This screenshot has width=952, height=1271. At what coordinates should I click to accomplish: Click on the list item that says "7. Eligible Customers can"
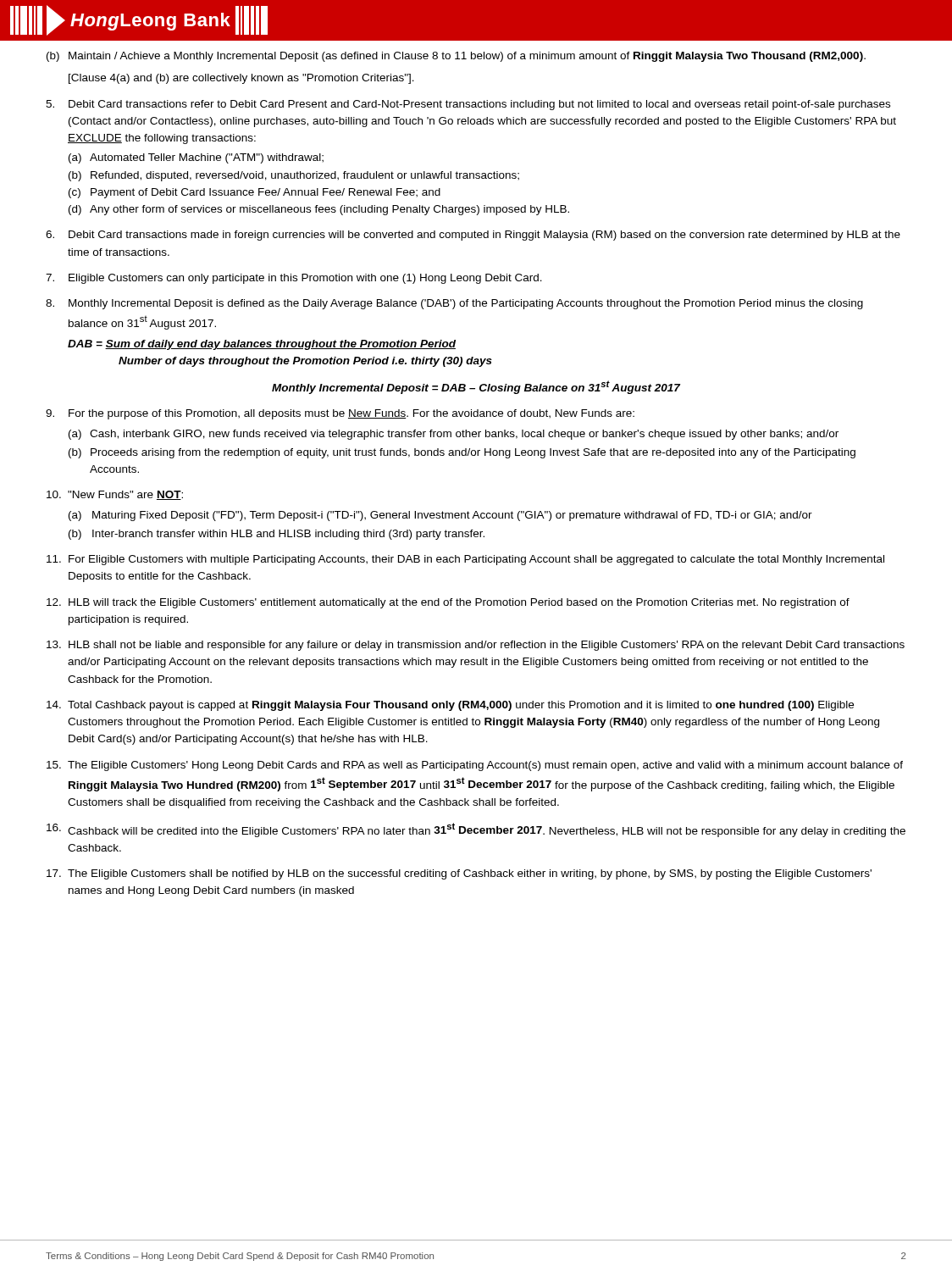tap(476, 278)
